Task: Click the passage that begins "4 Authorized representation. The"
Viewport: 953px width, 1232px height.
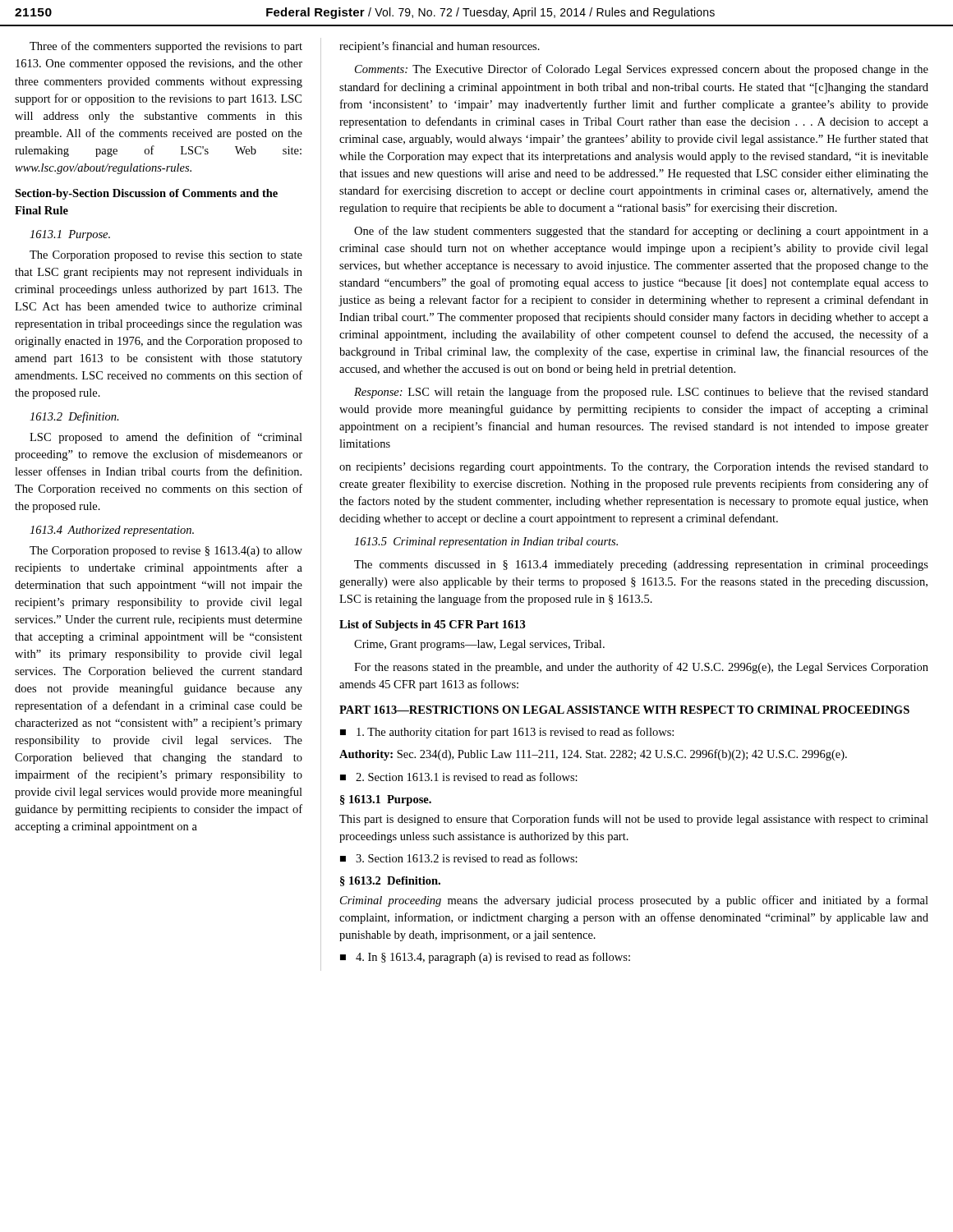Action: tap(159, 678)
